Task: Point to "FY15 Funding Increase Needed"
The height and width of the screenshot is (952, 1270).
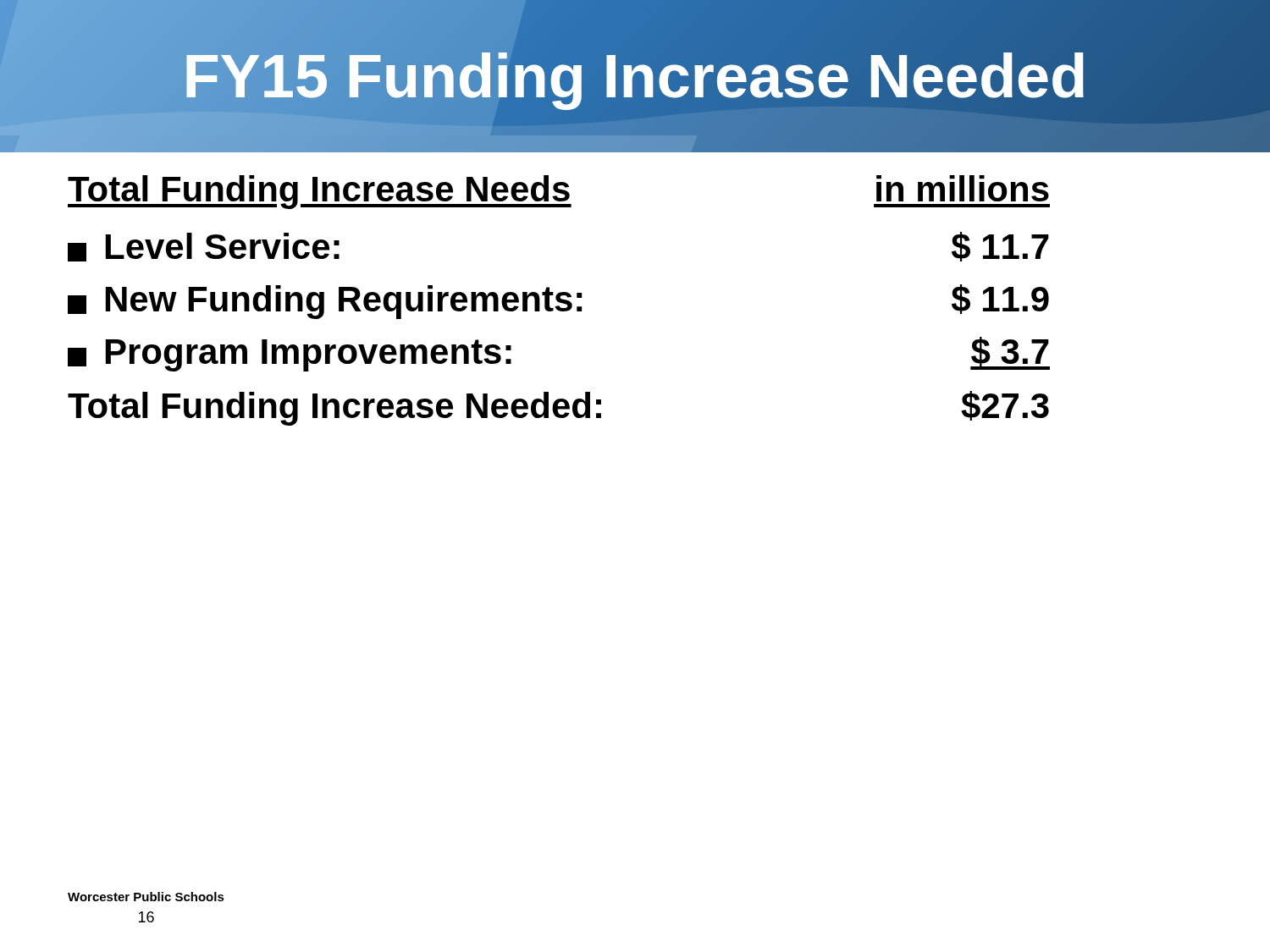Action: [635, 76]
